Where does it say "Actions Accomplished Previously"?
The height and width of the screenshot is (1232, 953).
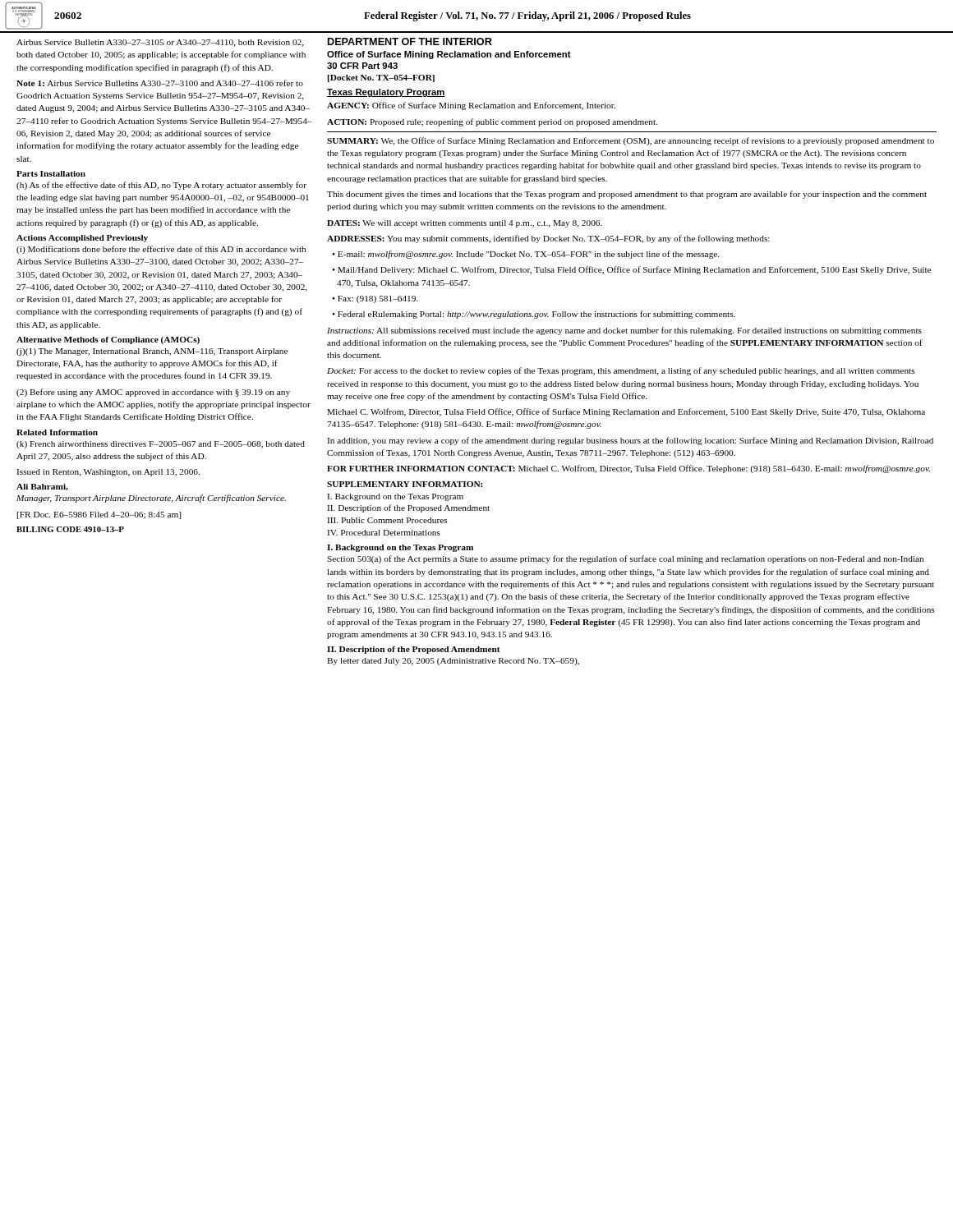tap(82, 237)
